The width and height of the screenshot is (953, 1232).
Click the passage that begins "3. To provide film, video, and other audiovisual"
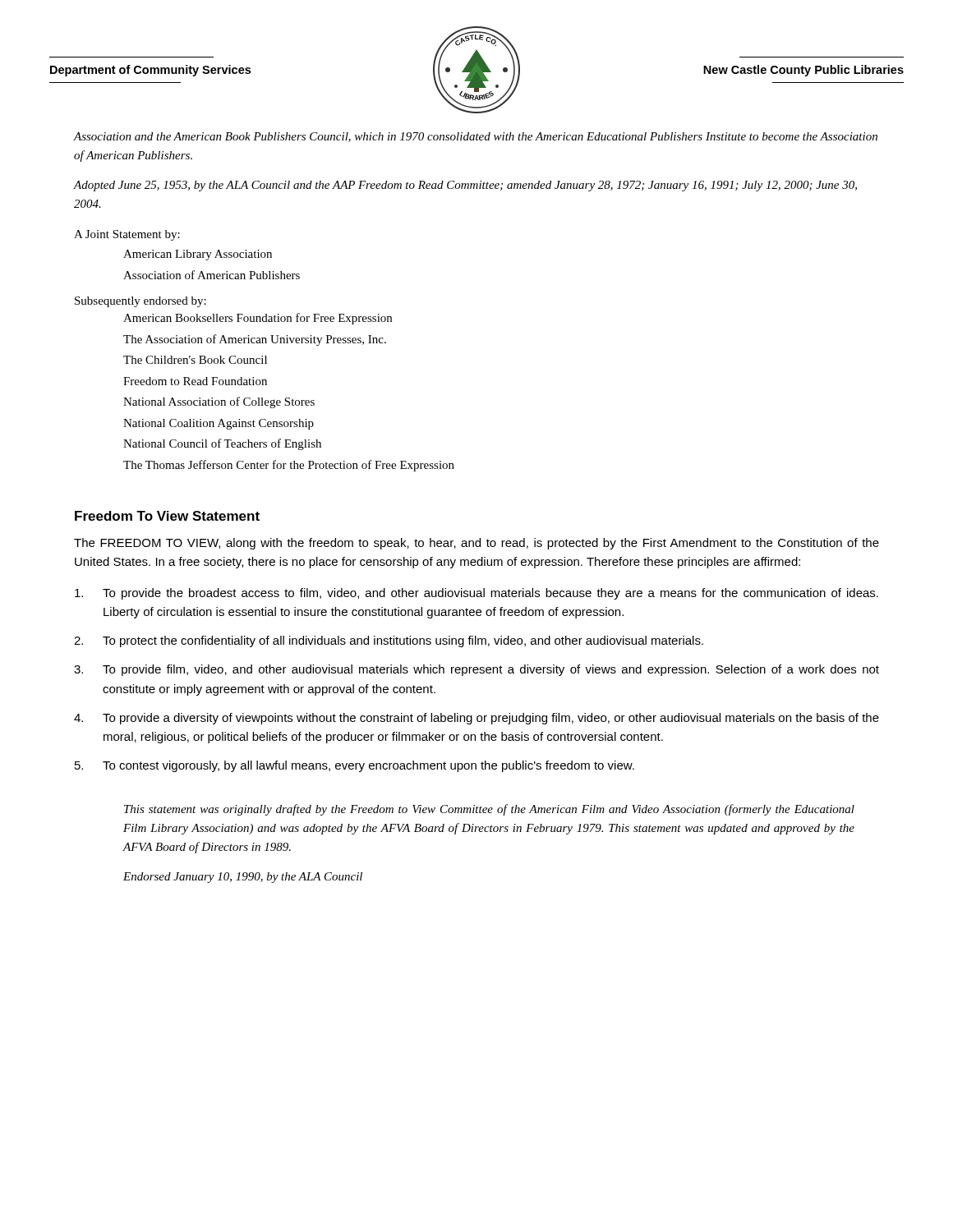pos(476,679)
